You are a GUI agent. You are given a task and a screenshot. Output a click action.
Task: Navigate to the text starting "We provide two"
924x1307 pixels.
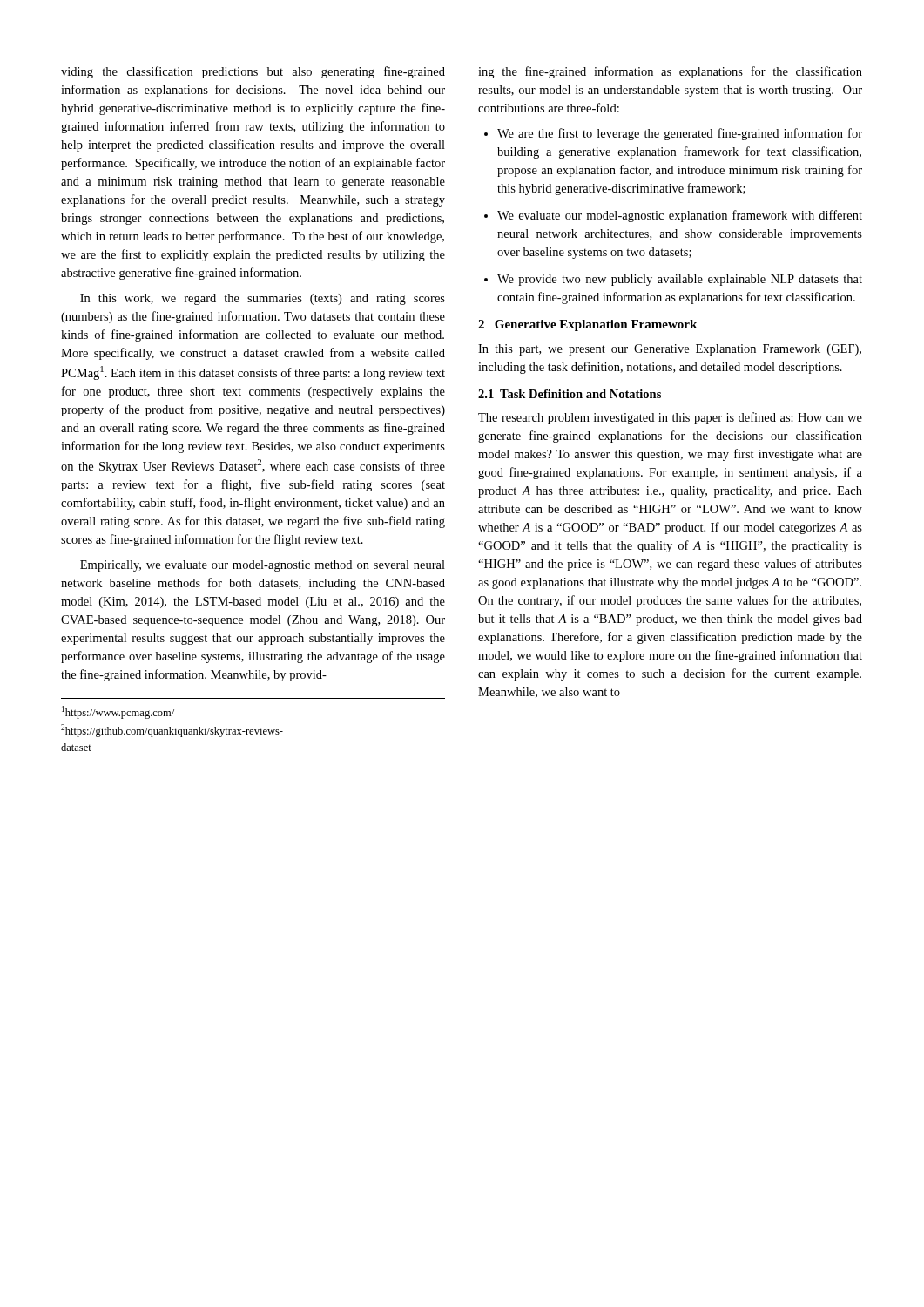670,289
